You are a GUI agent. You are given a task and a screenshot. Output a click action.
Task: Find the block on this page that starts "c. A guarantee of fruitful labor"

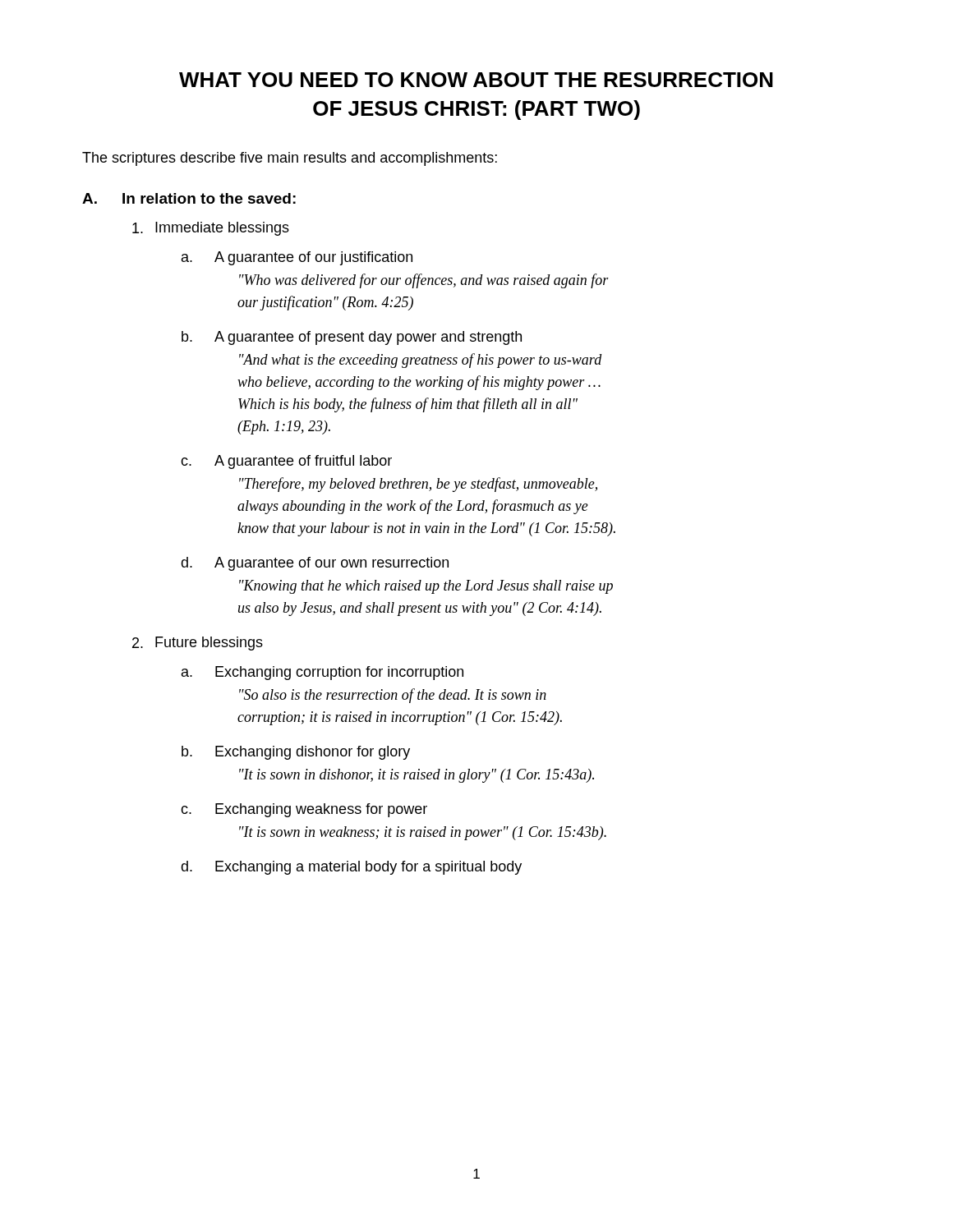pos(399,496)
